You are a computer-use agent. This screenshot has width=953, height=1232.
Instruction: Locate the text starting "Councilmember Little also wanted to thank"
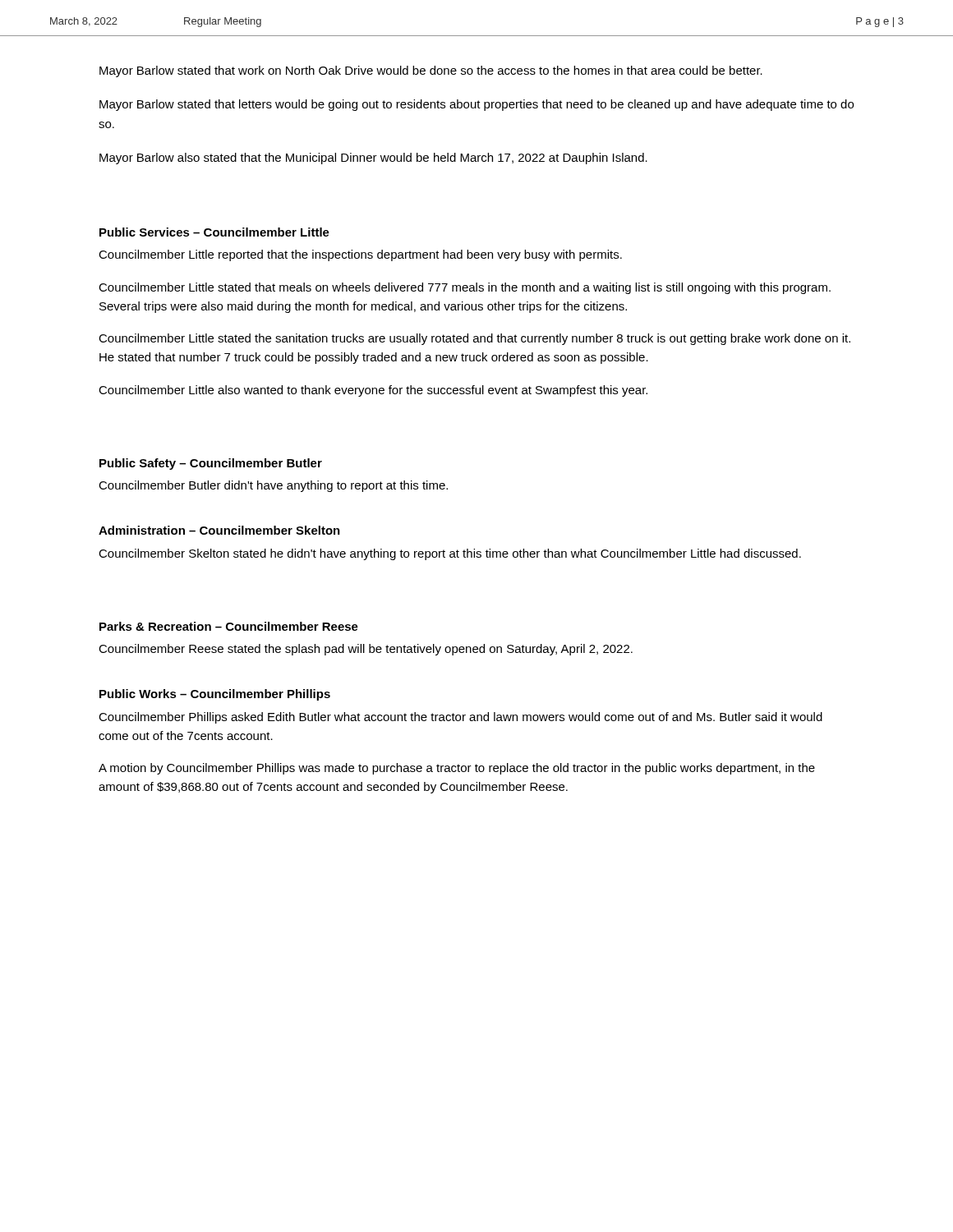(x=374, y=389)
